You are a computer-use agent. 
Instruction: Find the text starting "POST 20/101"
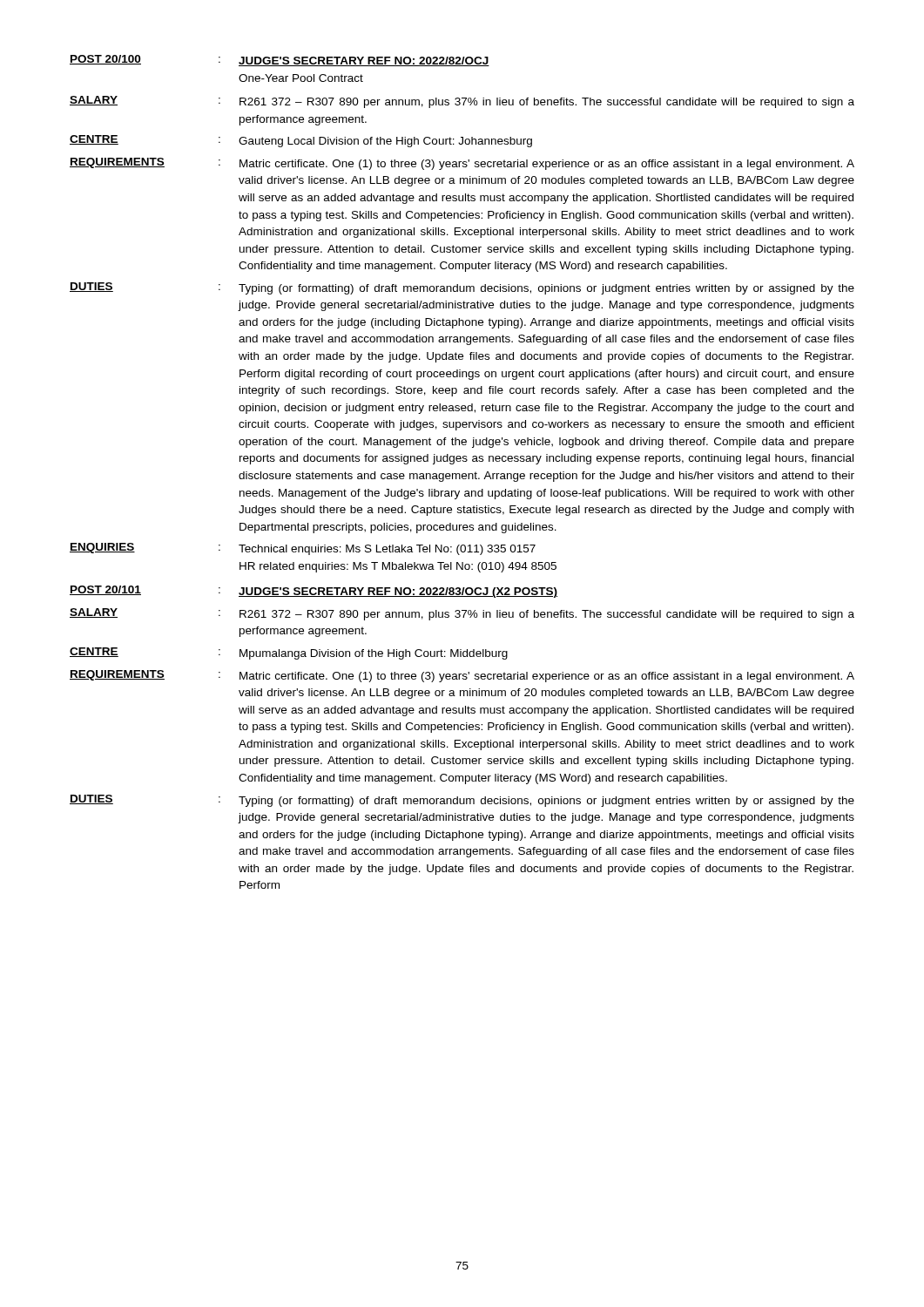pos(105,590)
